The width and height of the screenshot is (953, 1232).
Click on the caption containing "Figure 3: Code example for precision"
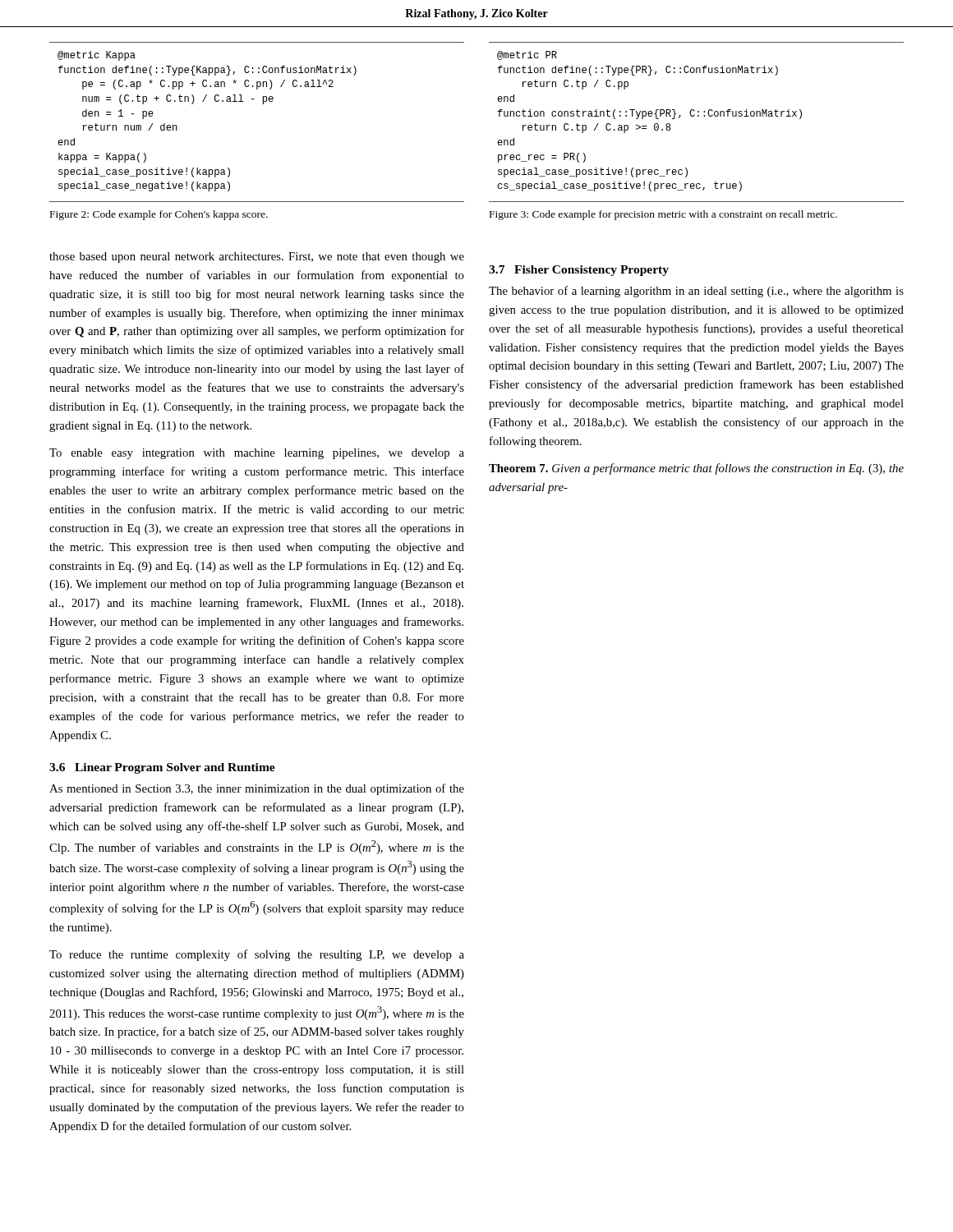coord(663,214)
